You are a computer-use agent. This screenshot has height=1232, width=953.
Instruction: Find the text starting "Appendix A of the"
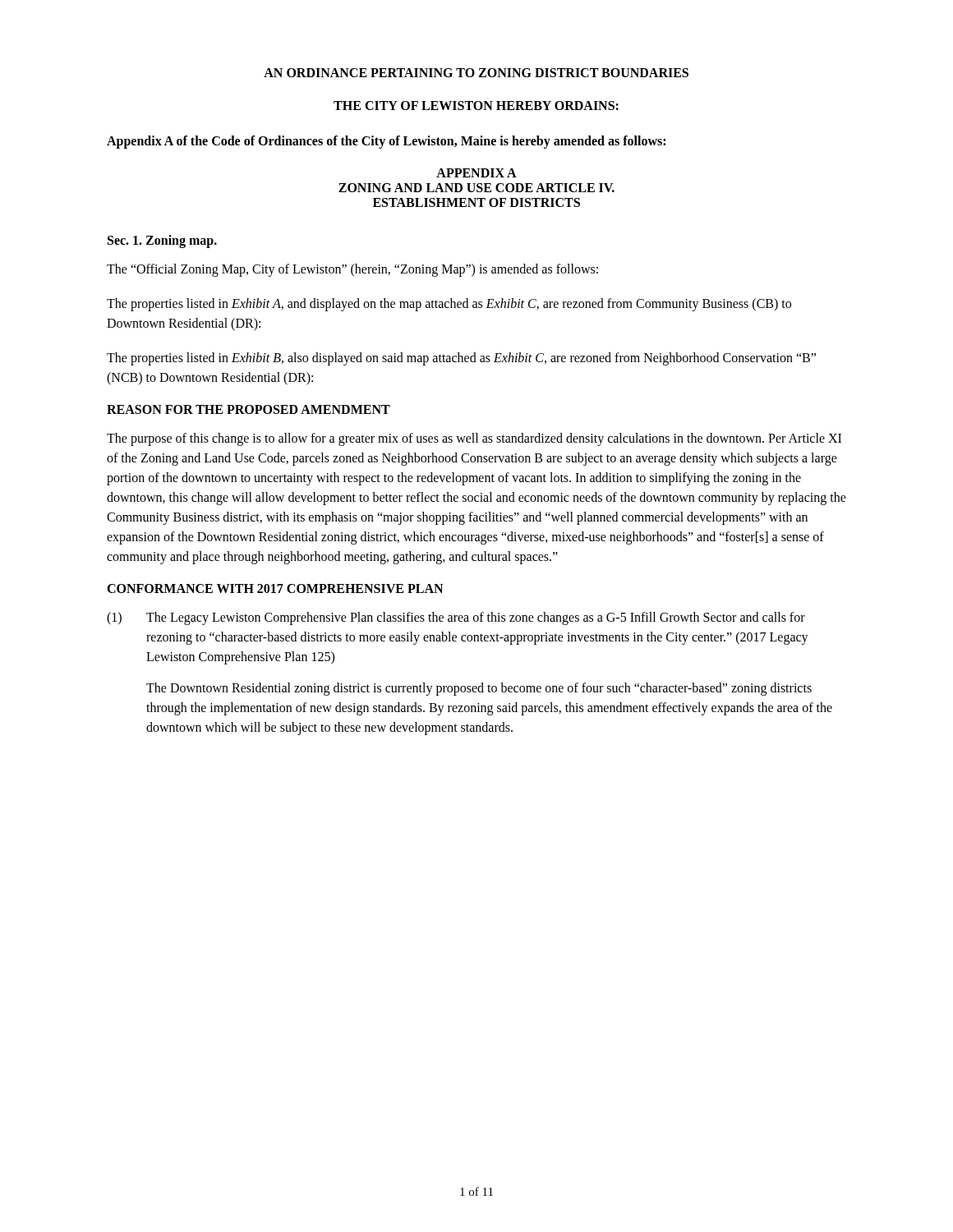[387, 141]
